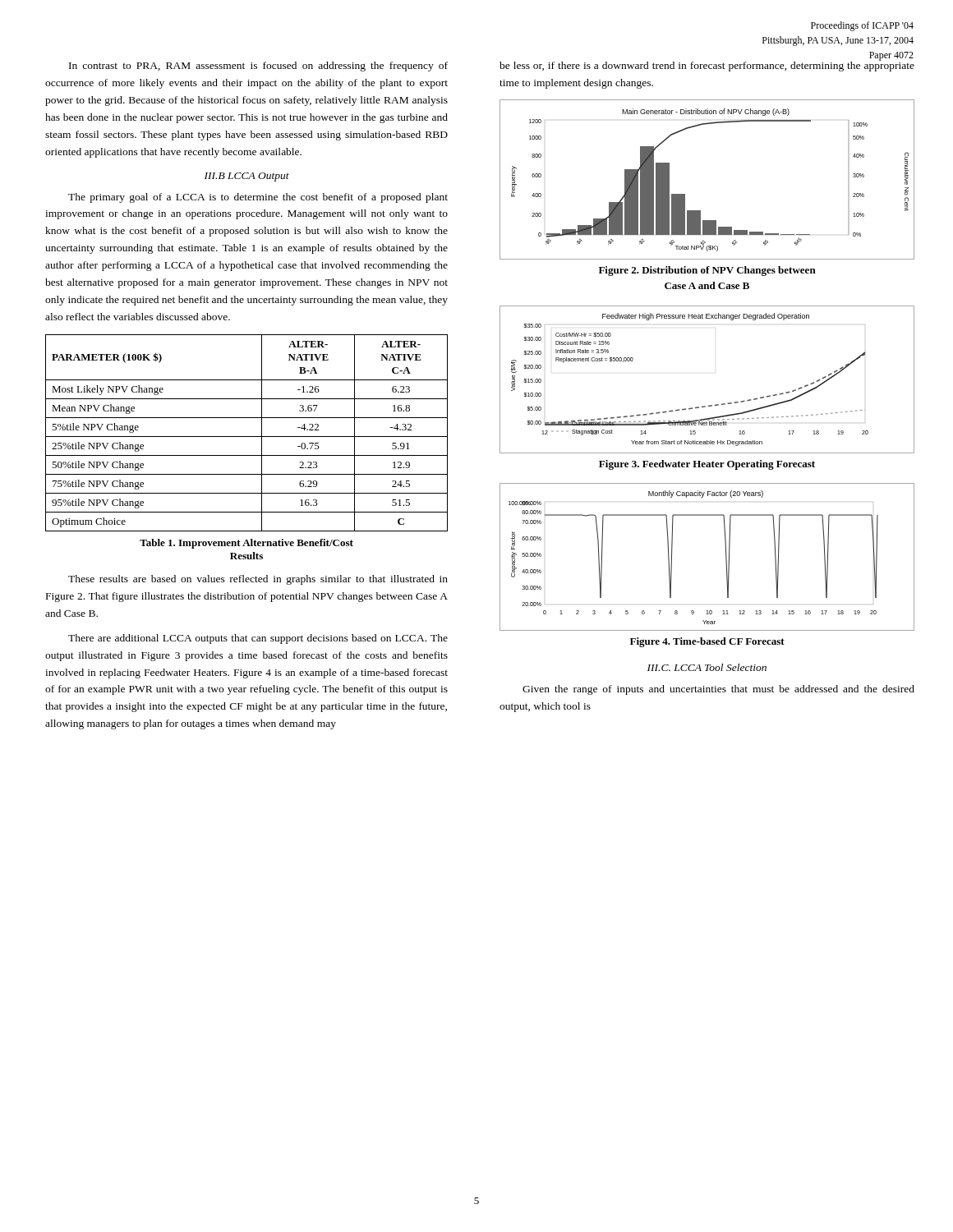This screenshot has width=953, height=1232.
Task: Find "III.B LCCA Output" on this page
Action: pos(246,175)
